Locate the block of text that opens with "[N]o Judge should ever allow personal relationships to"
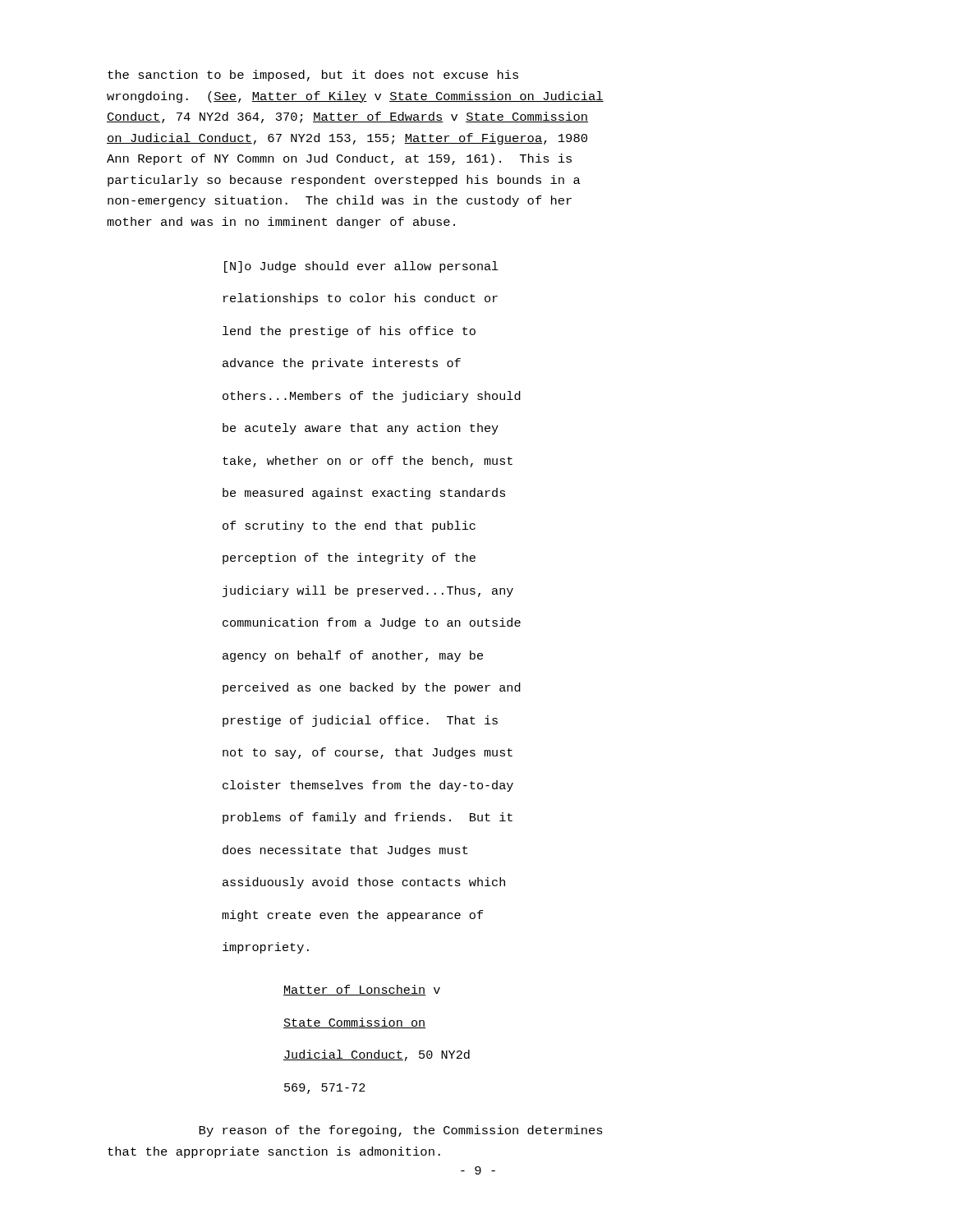 point(361,267)
